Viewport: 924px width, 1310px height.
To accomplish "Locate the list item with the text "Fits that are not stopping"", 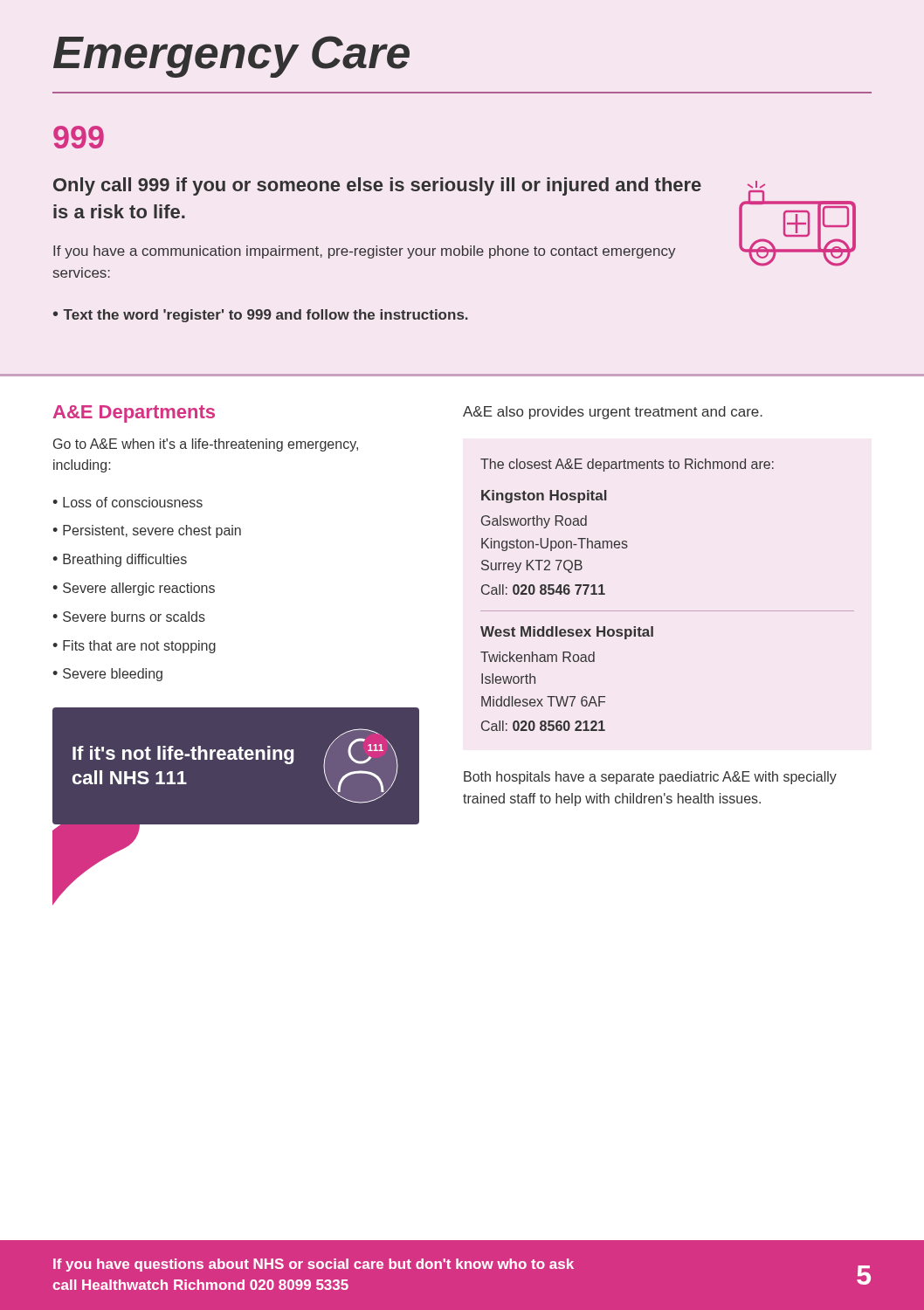I will point(139,646).
